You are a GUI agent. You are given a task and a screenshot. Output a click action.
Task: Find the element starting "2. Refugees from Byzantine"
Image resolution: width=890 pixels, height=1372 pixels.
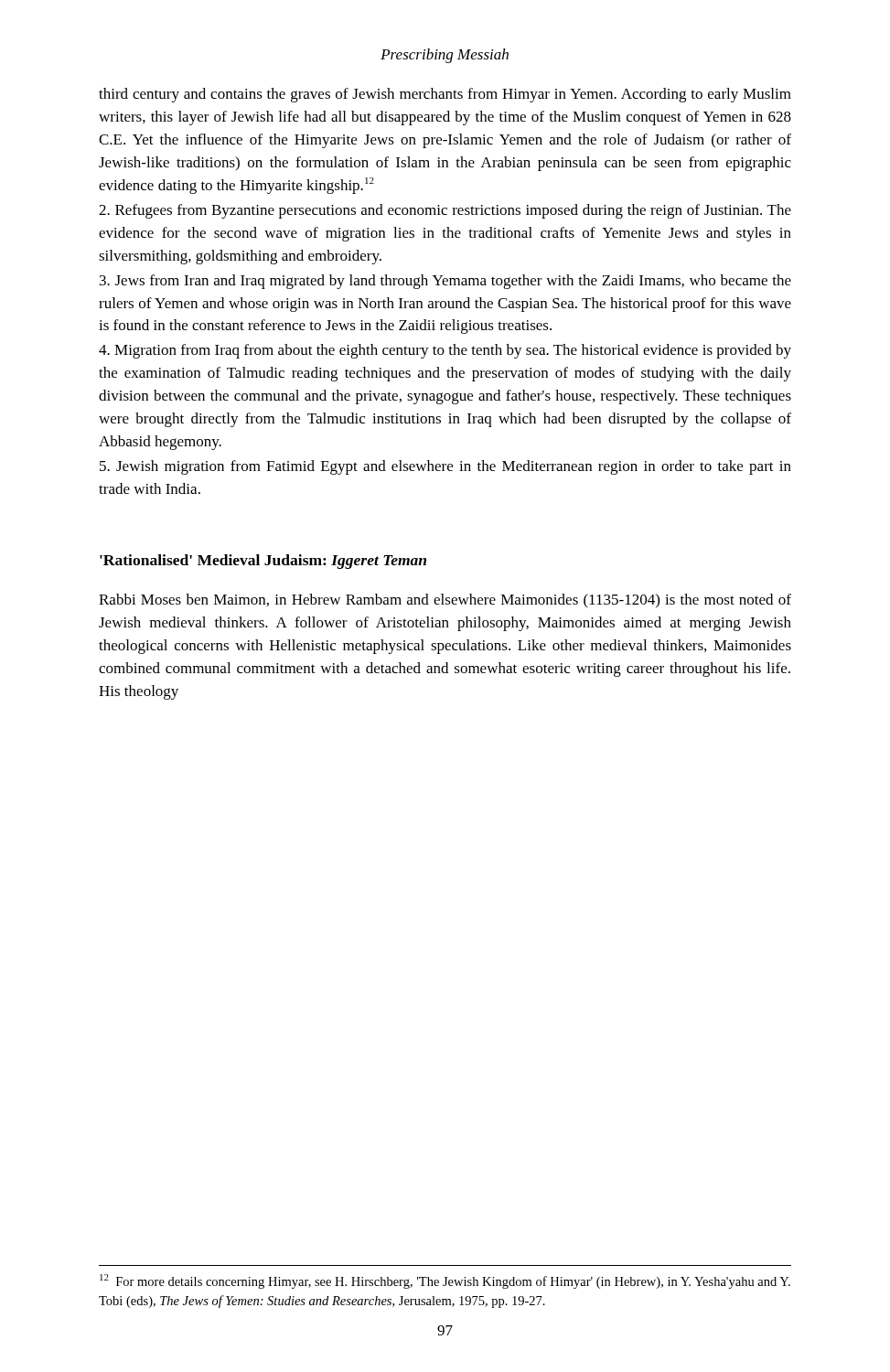(445, 233)
